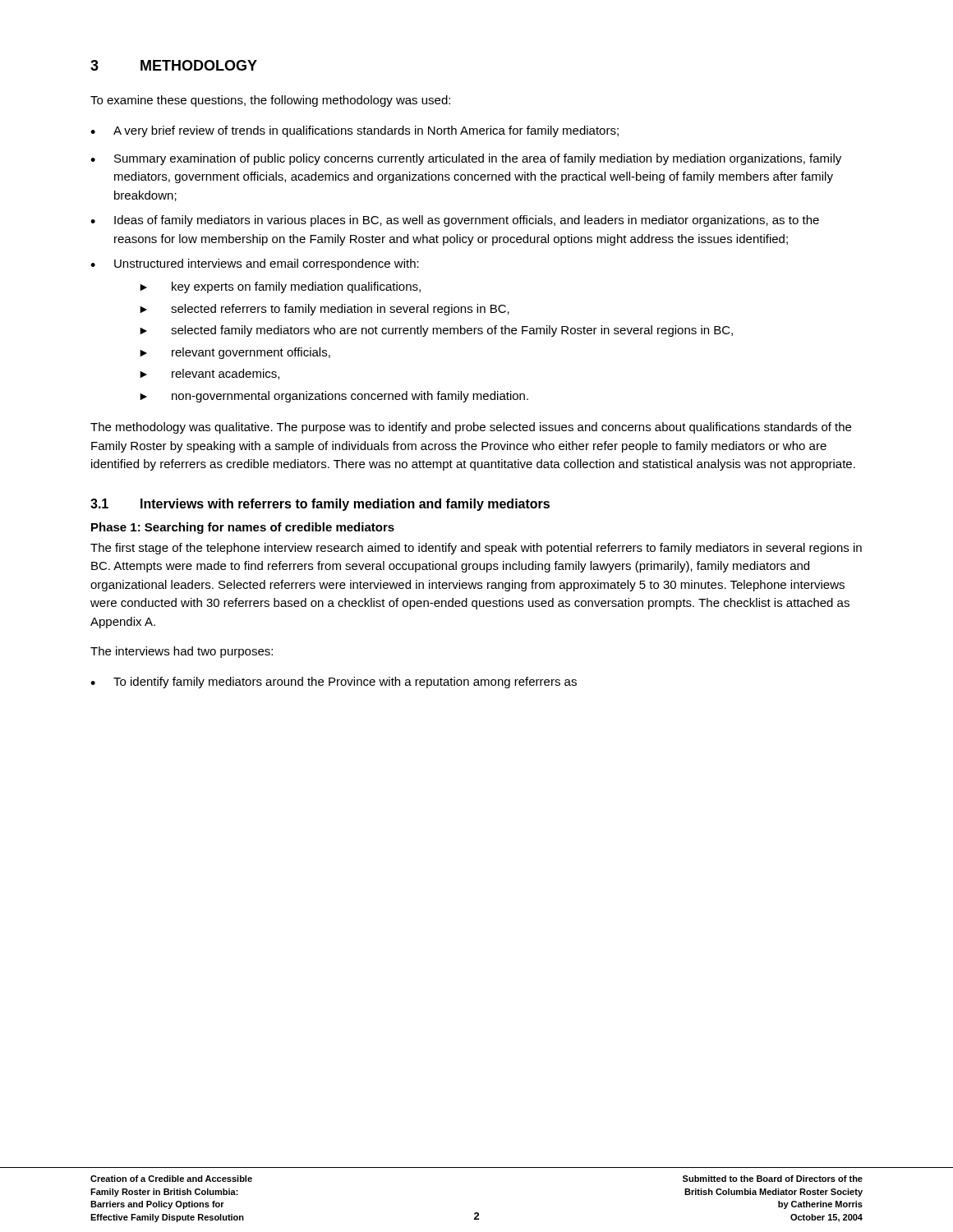953x1232 pixels.
Task: Point to the block starting "► non-governmental organizations concerned with family"
Action: pos(500,396)
